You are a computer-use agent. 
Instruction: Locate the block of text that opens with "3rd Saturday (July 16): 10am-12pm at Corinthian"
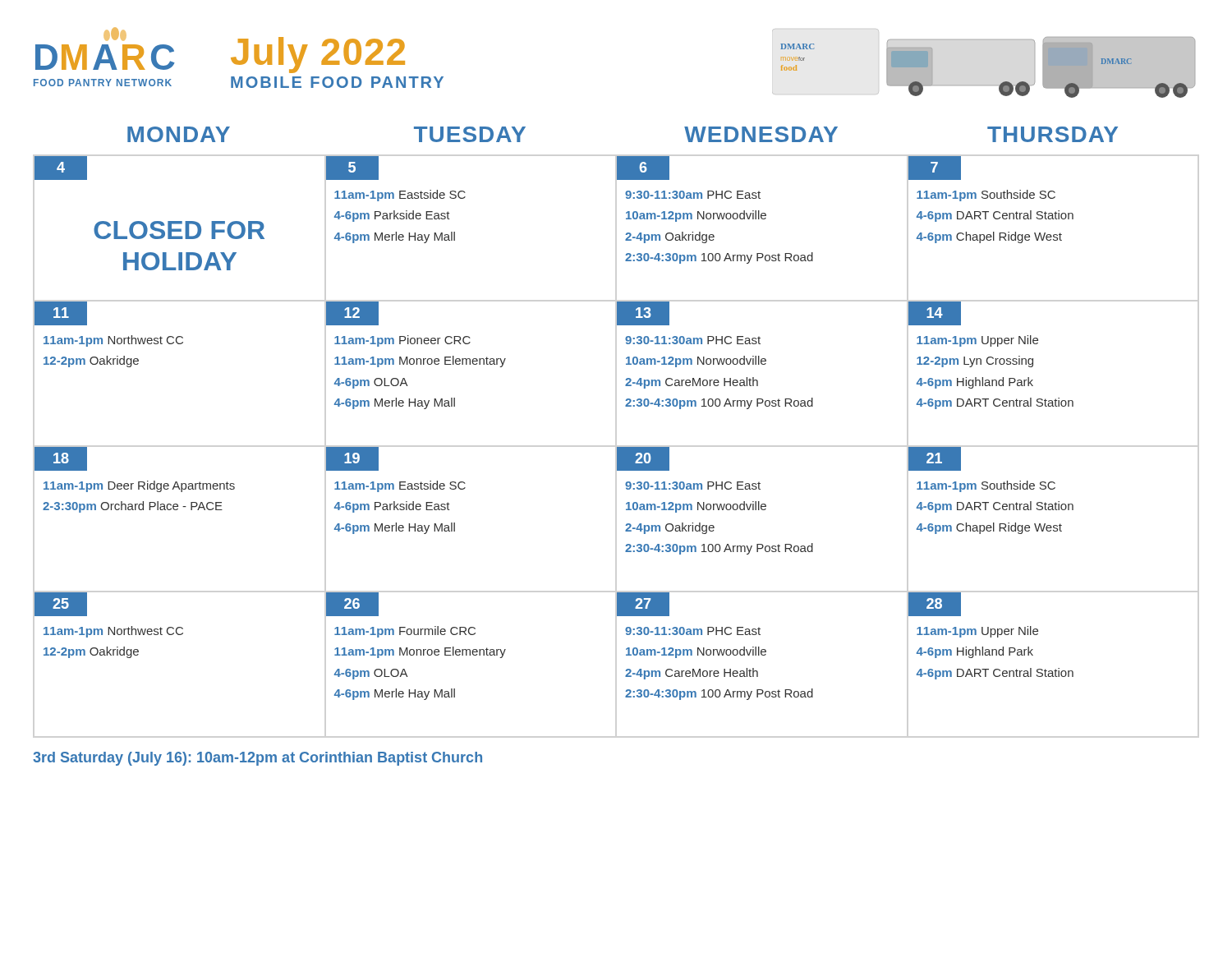tap(258, 757)
